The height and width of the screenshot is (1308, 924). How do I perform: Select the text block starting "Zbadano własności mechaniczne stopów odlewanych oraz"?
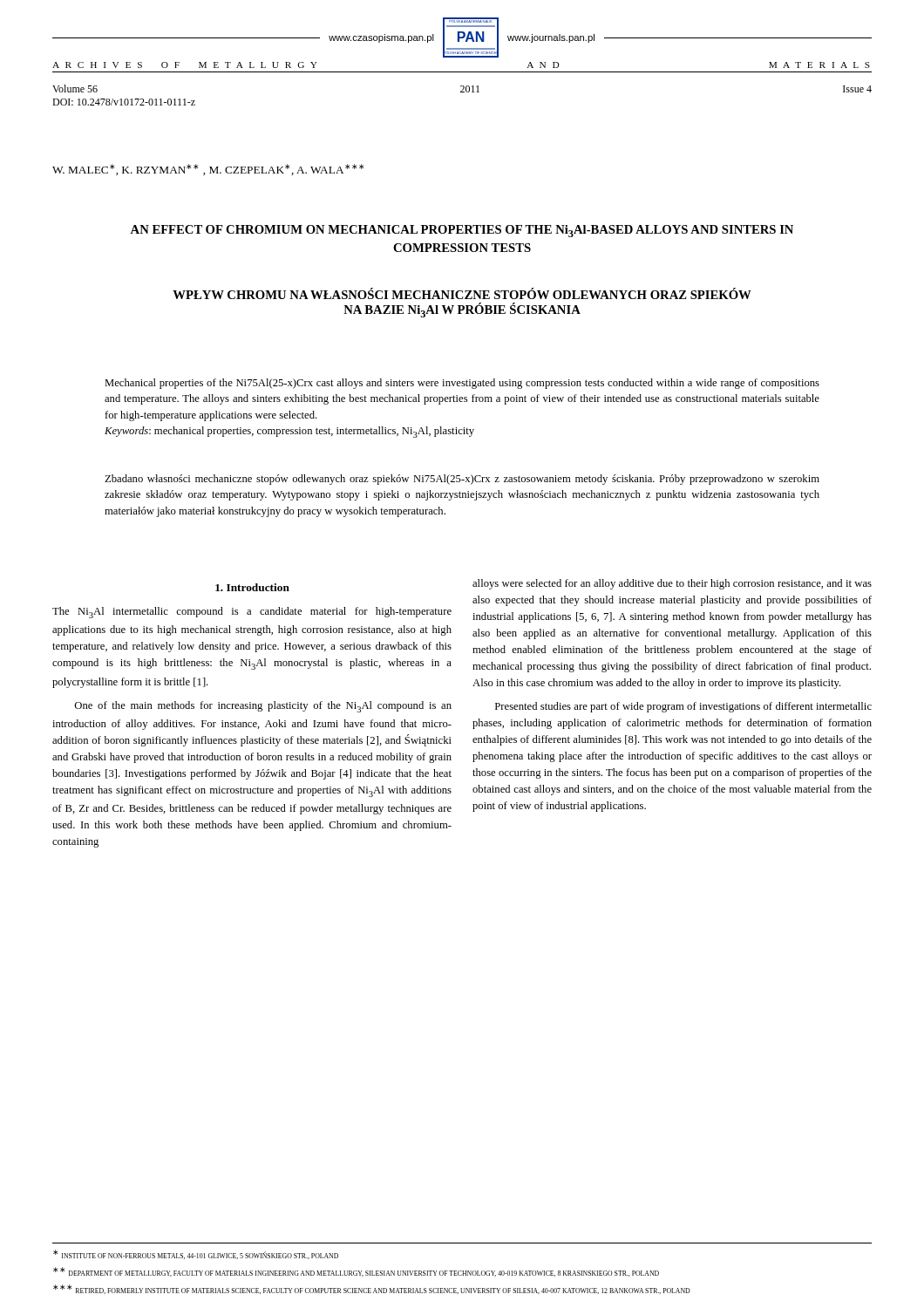tap(462, 495)
